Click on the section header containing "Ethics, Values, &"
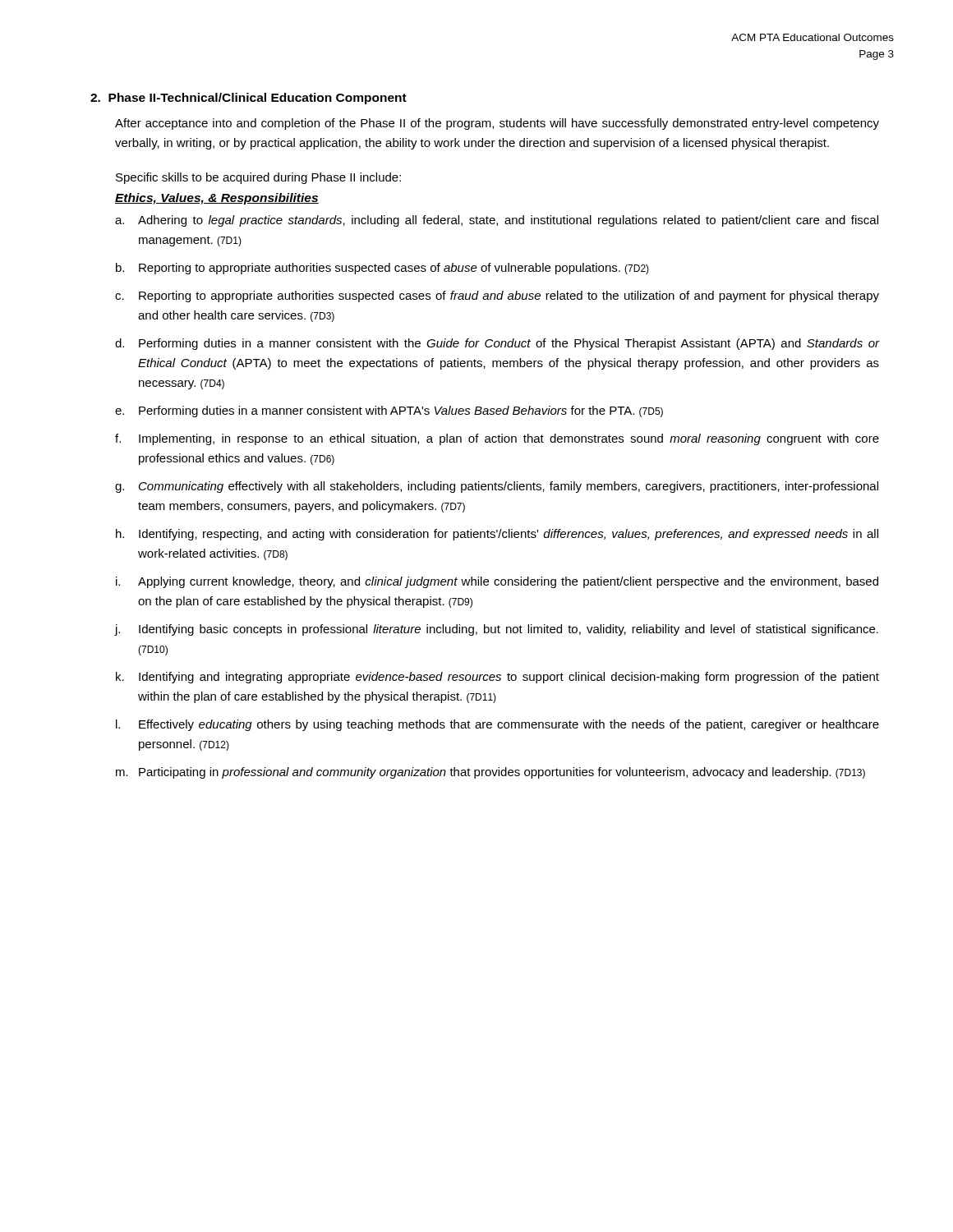 217,198
